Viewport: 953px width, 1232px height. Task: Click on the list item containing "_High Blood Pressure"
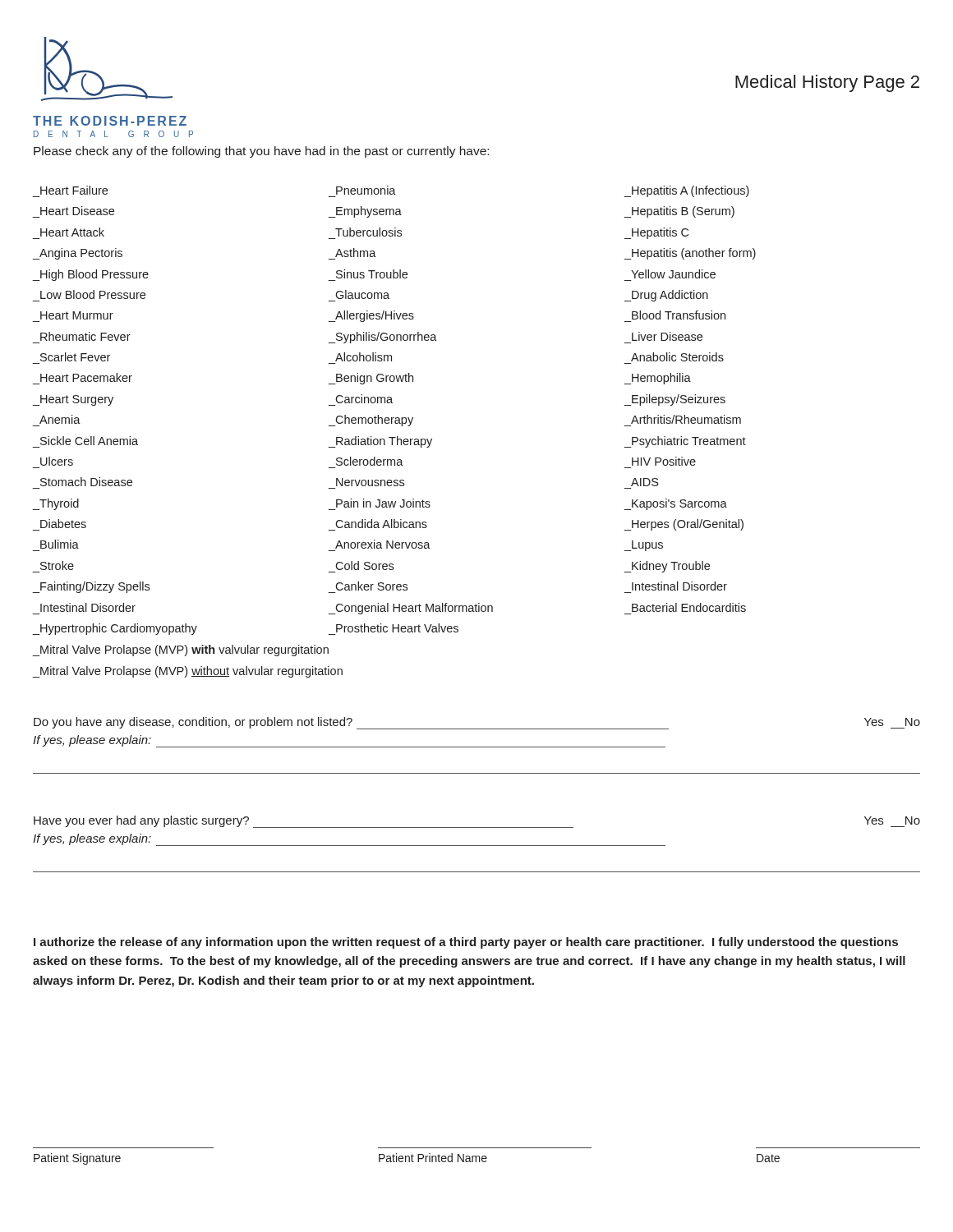coord(91,274)
